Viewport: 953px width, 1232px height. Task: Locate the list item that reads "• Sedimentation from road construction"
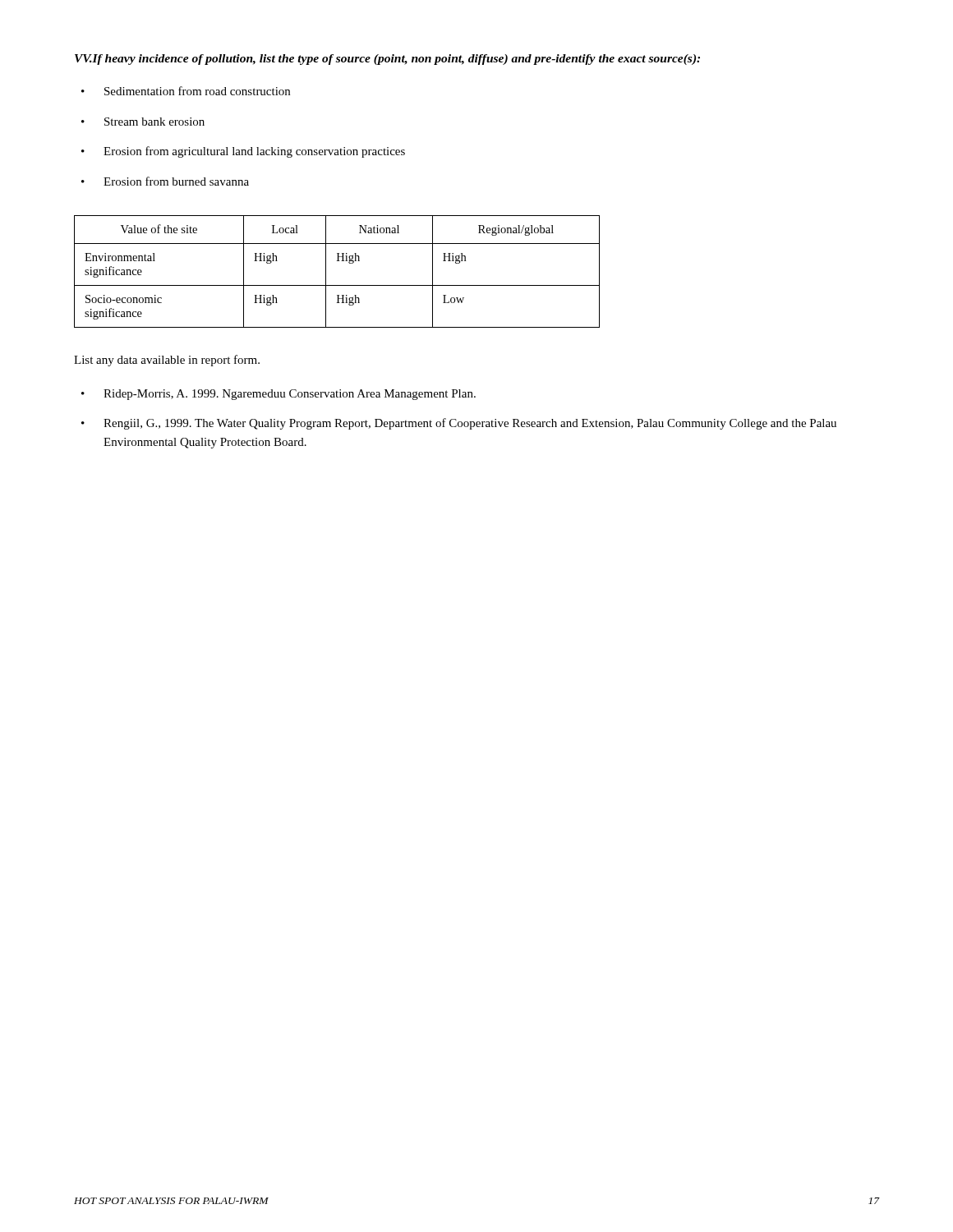click(x=182, y=92)
